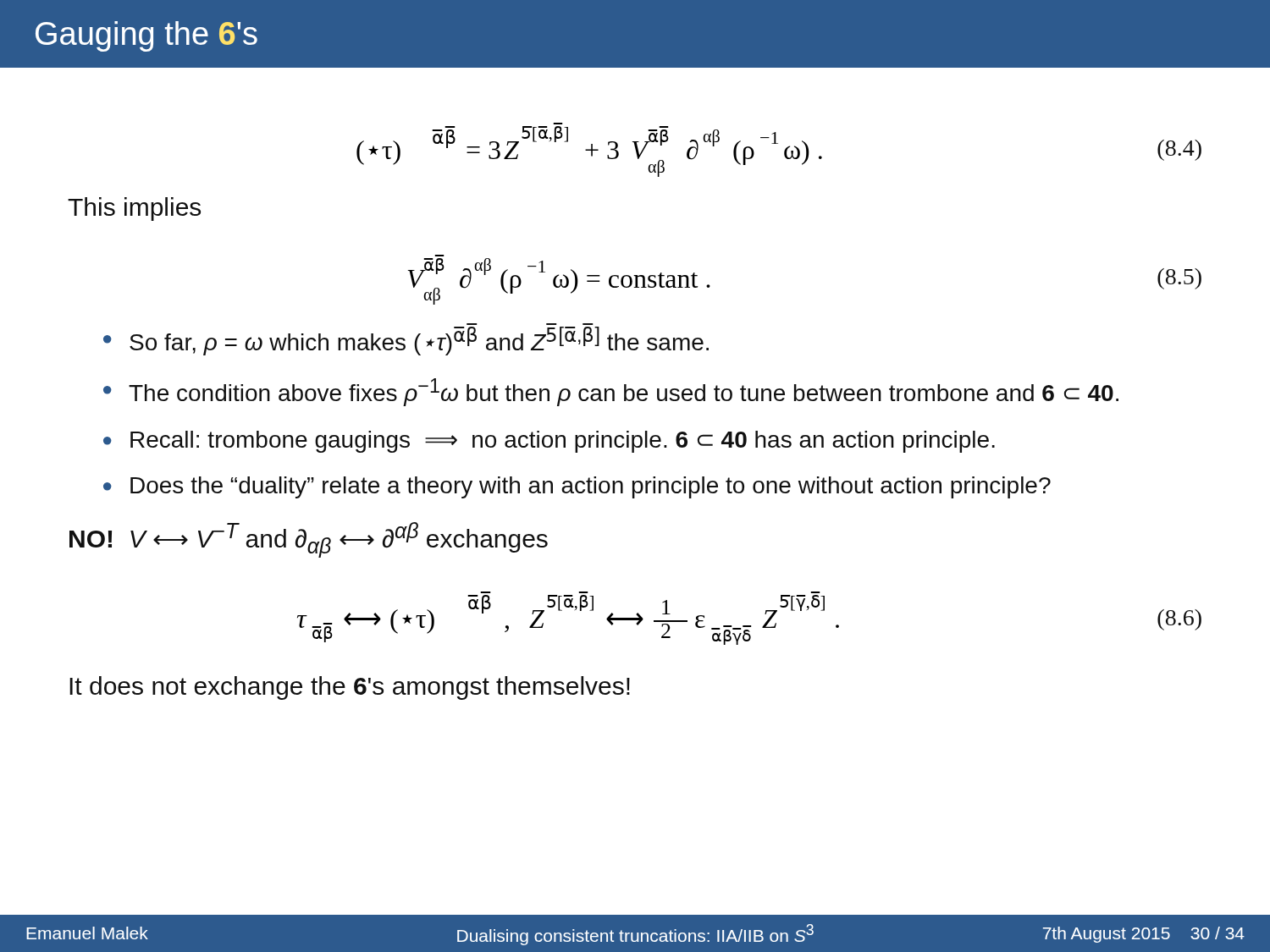Image resolution: width=1270 pixels, height=952 pixels.
Task: Point to the text starting "It does not exchange"
Action: (635, 686)
